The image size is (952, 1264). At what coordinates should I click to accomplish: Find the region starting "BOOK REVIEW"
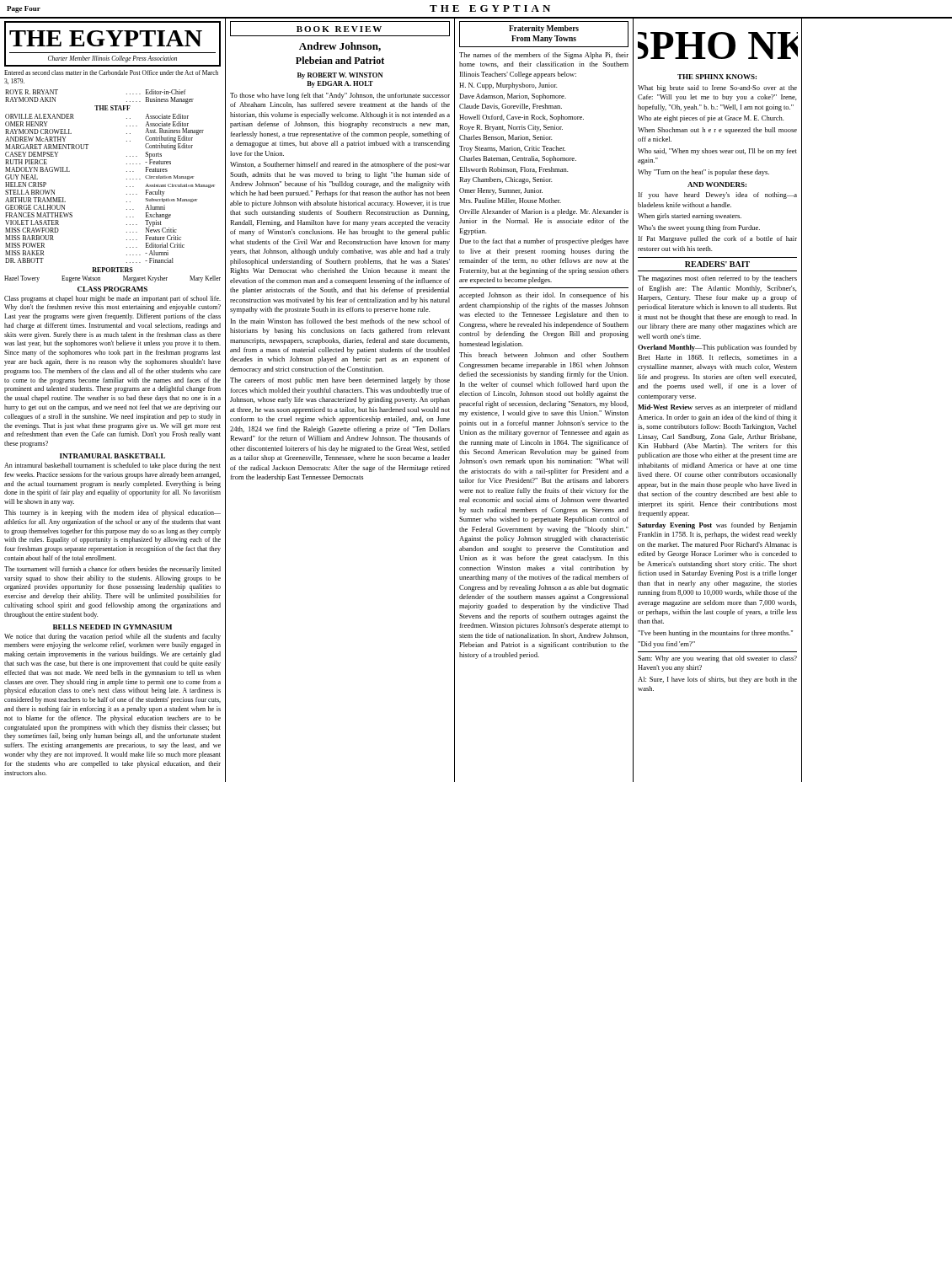point(340,29)
